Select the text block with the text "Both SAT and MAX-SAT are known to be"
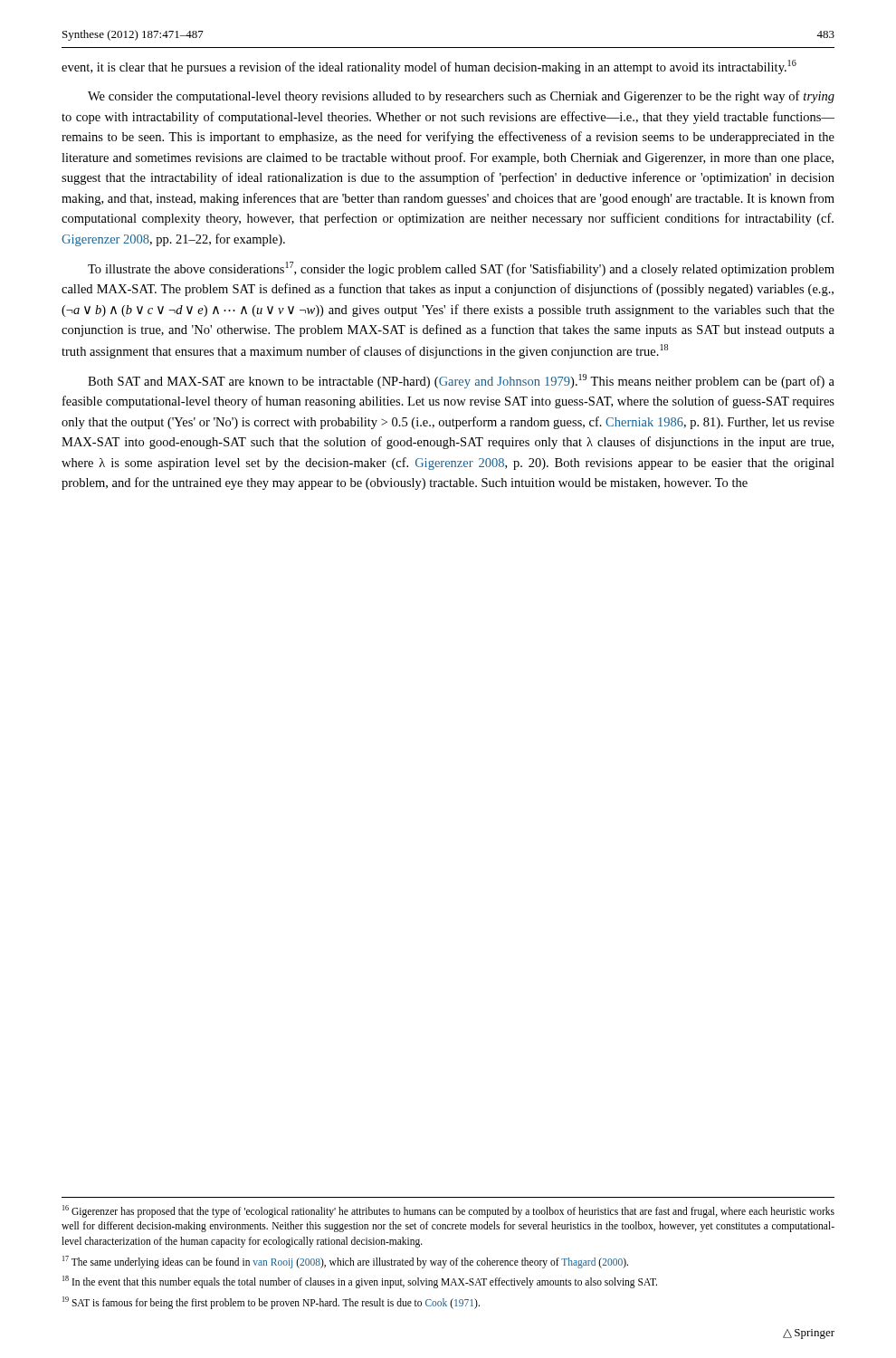This screenshot has height=1358, width=896. (448, 432)
